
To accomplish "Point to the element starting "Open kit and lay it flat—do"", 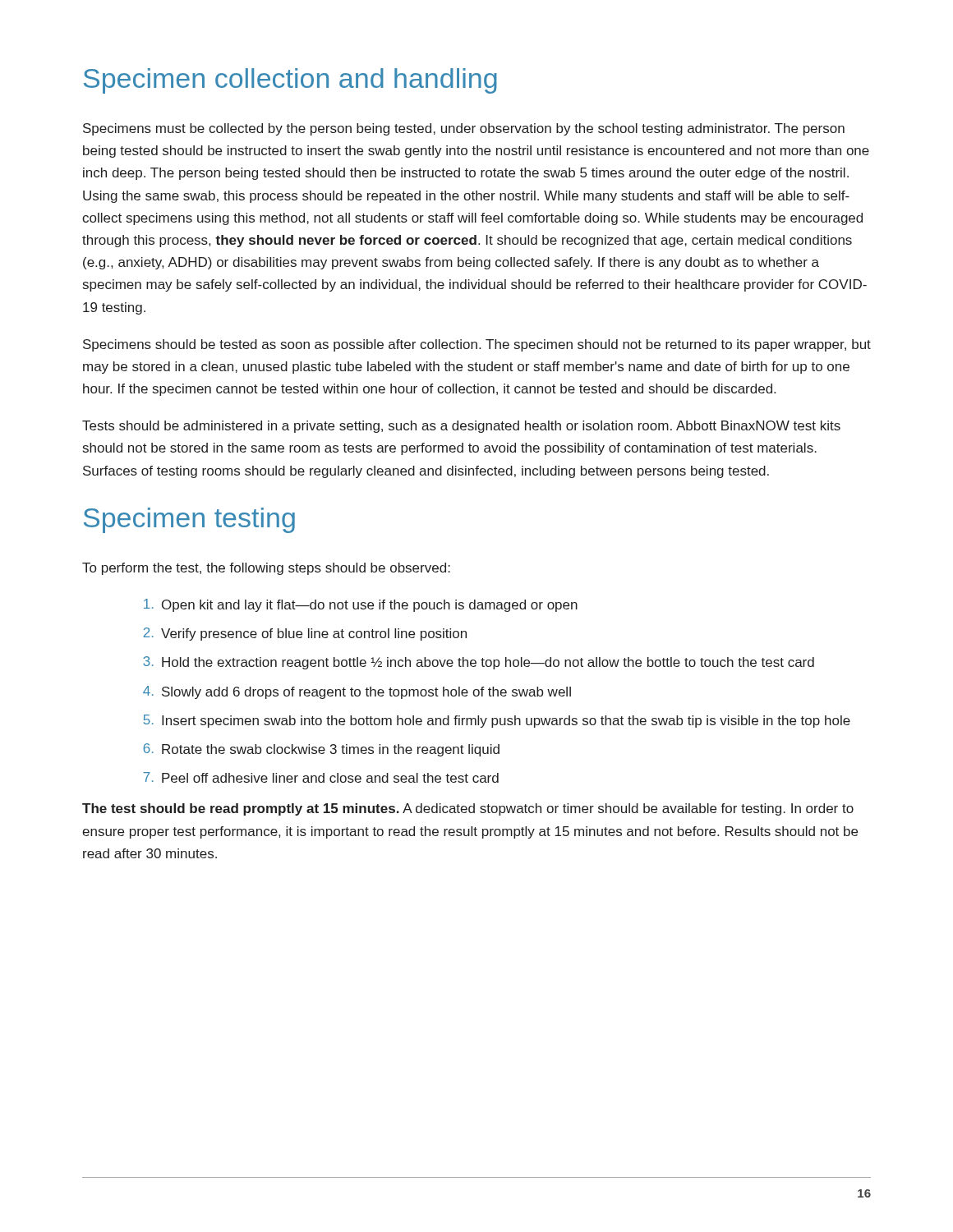I will pos(355,605).
